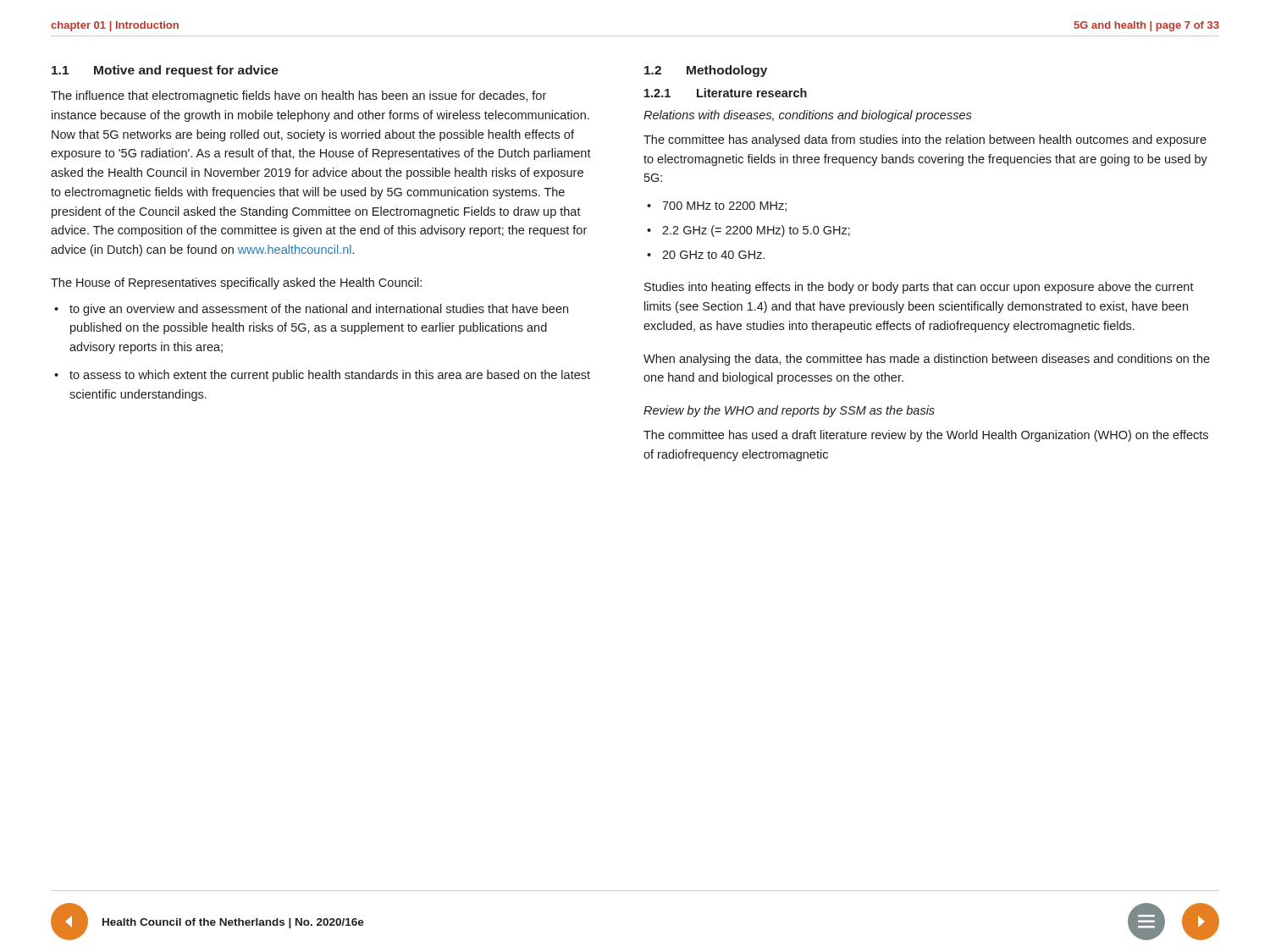Where is the passage that starts "When analysing the data, the"?
This screenshot has width=1270, height=952.
coord(927,368)
